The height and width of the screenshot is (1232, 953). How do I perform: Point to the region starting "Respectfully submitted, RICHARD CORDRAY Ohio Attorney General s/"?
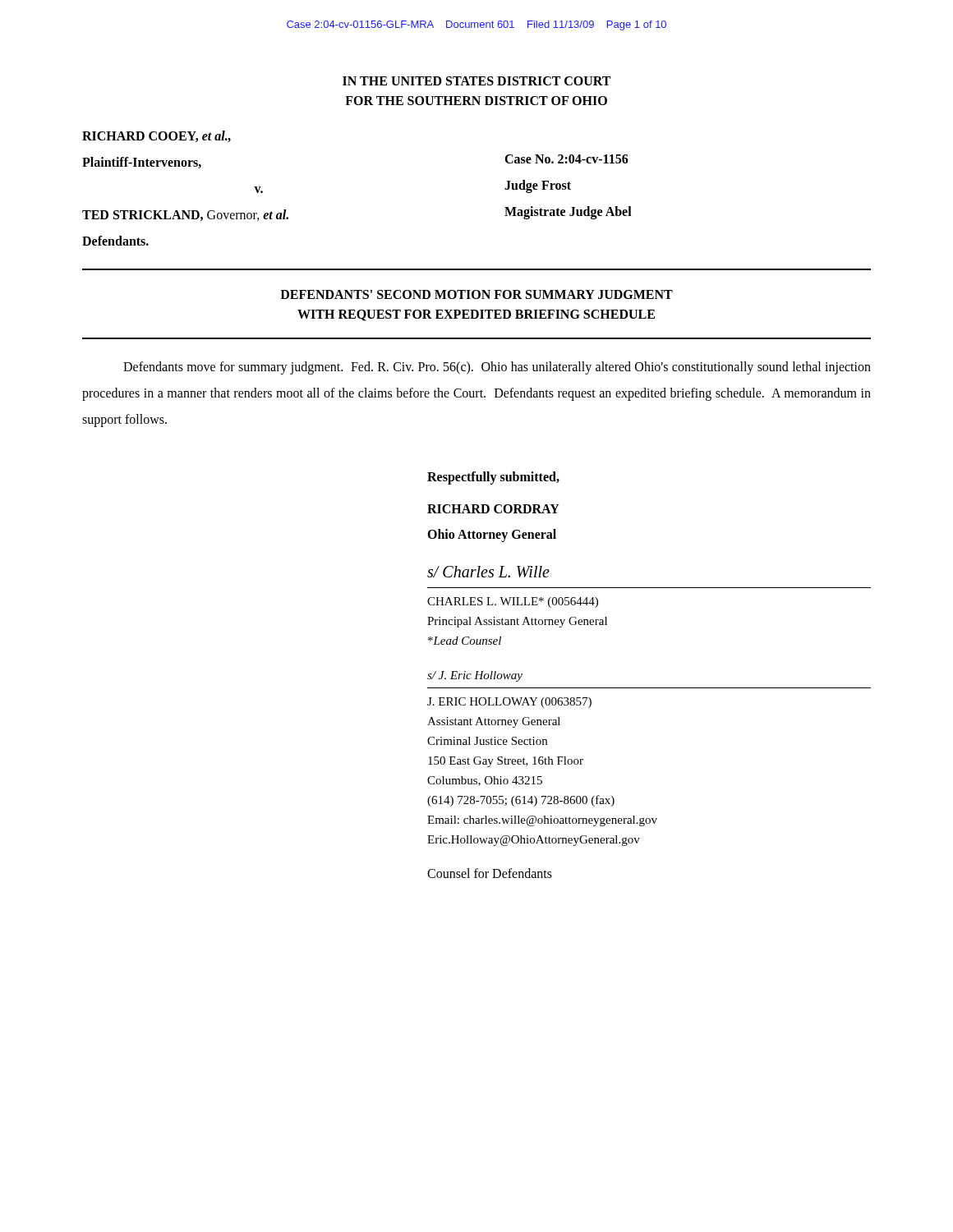493,478
